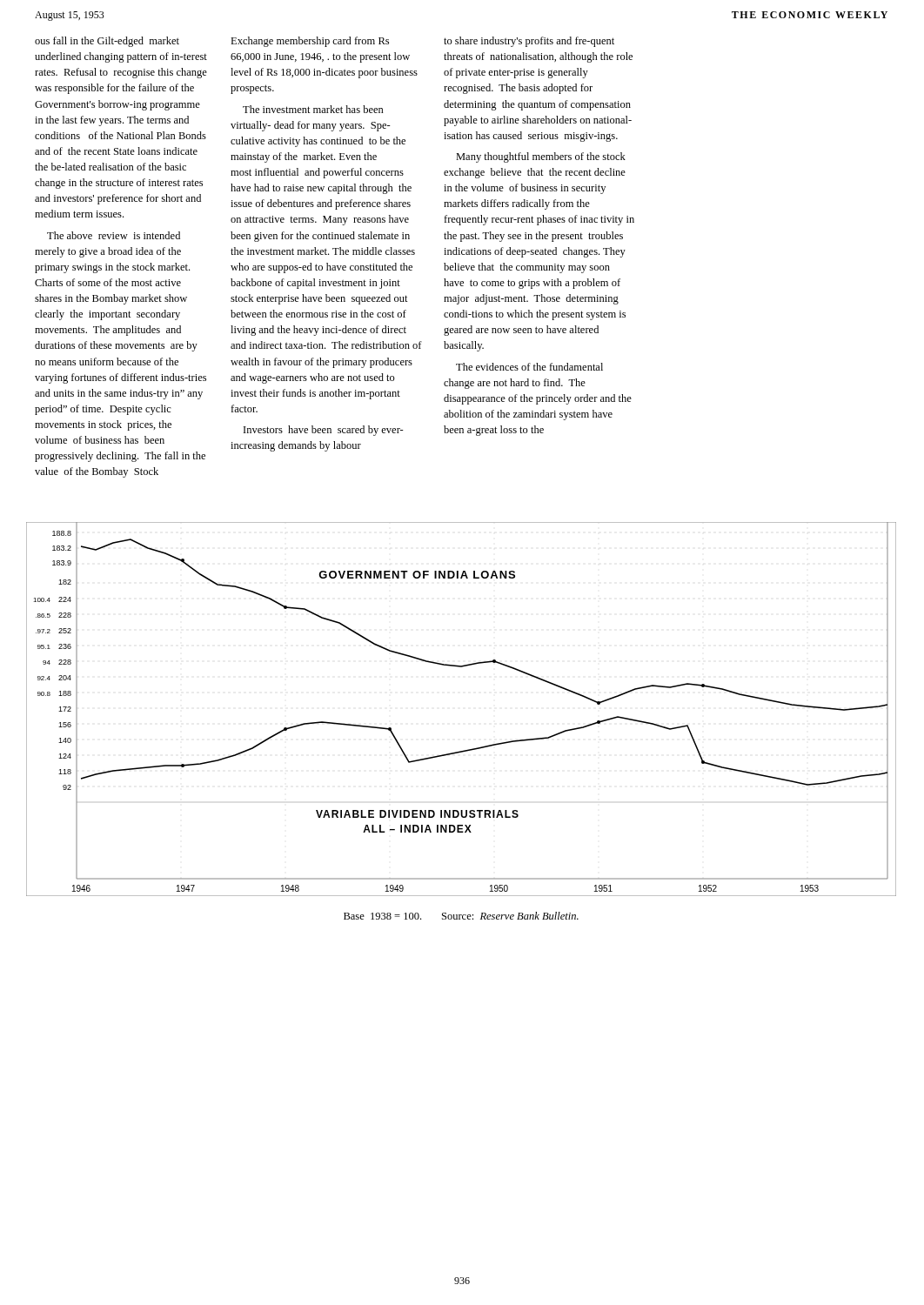Viewport: 924px width, 1305px height.
Task: Navigate to the block starting "Exchange membership card from Rs 66,000 in June,"
Action: tap(326, 243)
